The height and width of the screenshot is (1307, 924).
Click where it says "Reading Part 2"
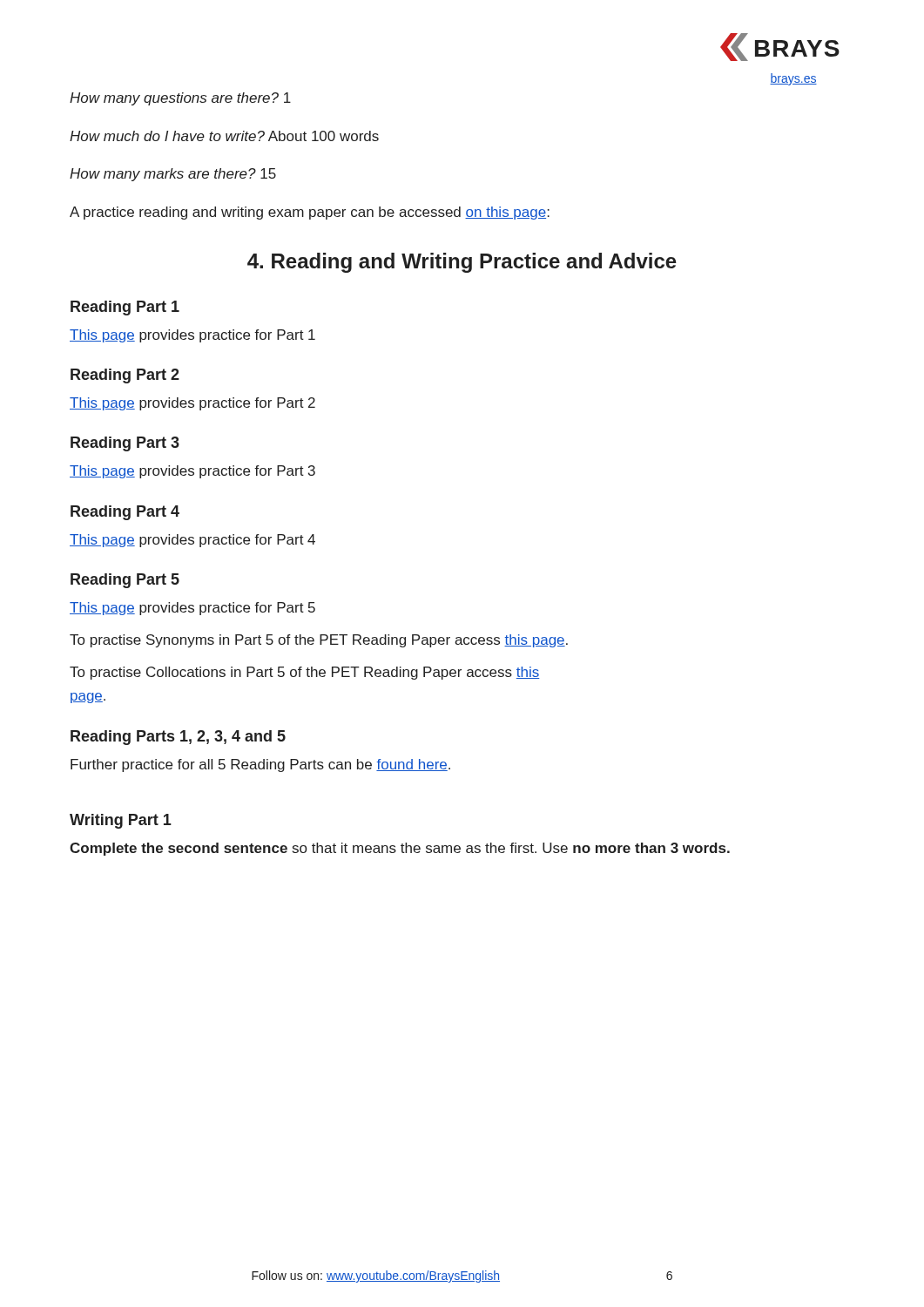click(125, 375)
